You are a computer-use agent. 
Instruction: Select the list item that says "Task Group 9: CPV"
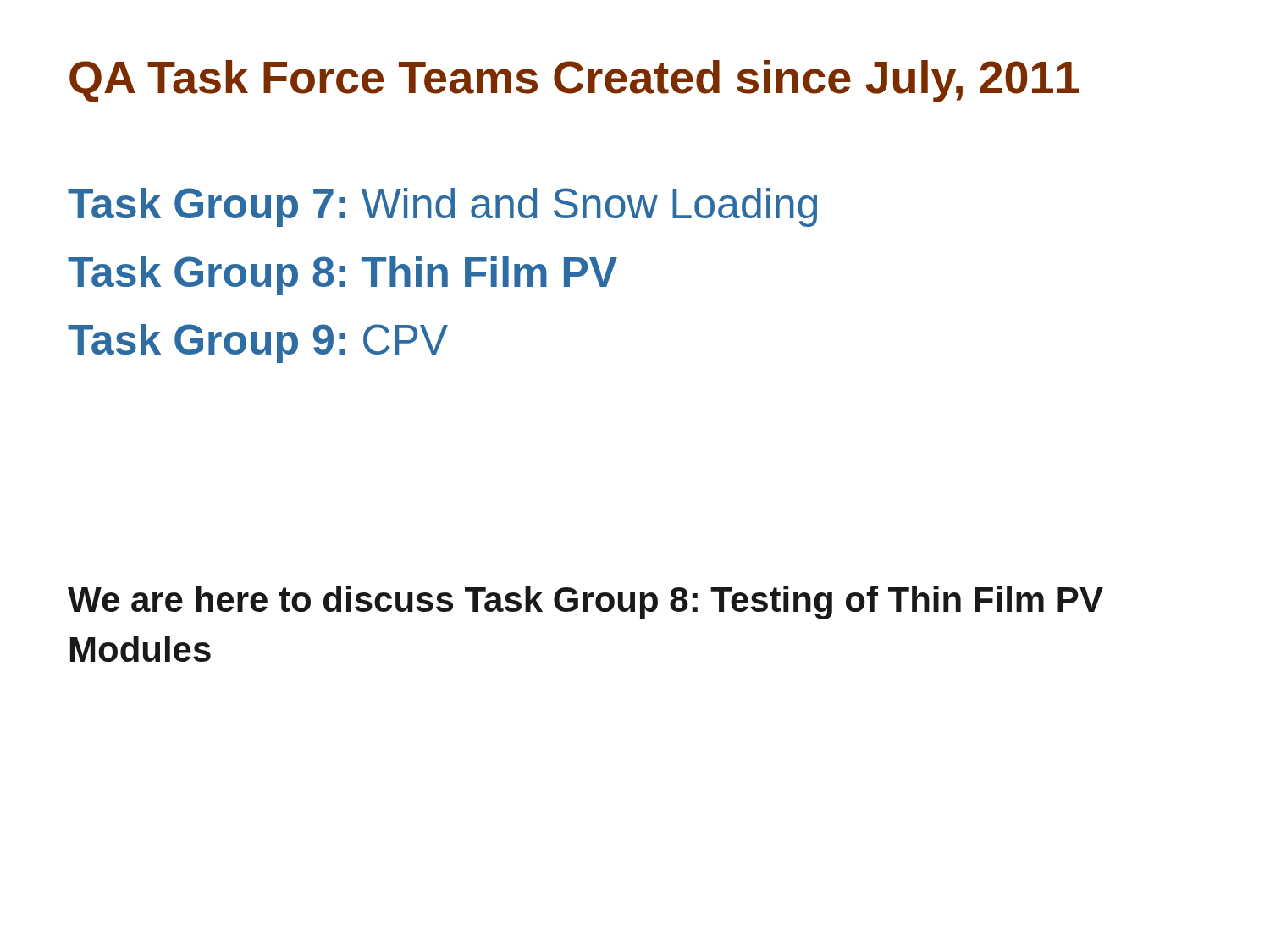(258, 340)
